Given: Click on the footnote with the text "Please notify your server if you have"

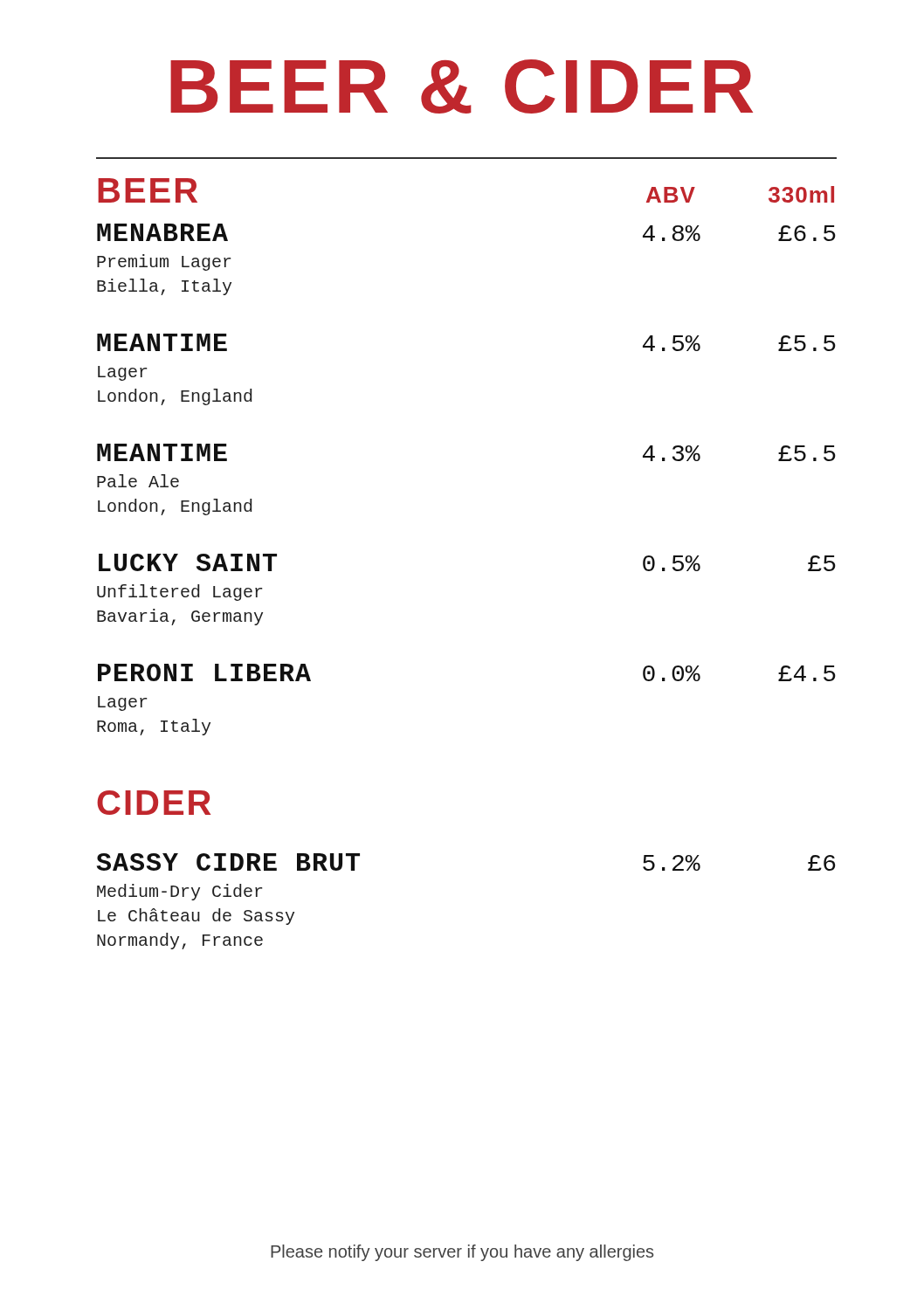Looking at the screenshot, I should [462, 1252].
